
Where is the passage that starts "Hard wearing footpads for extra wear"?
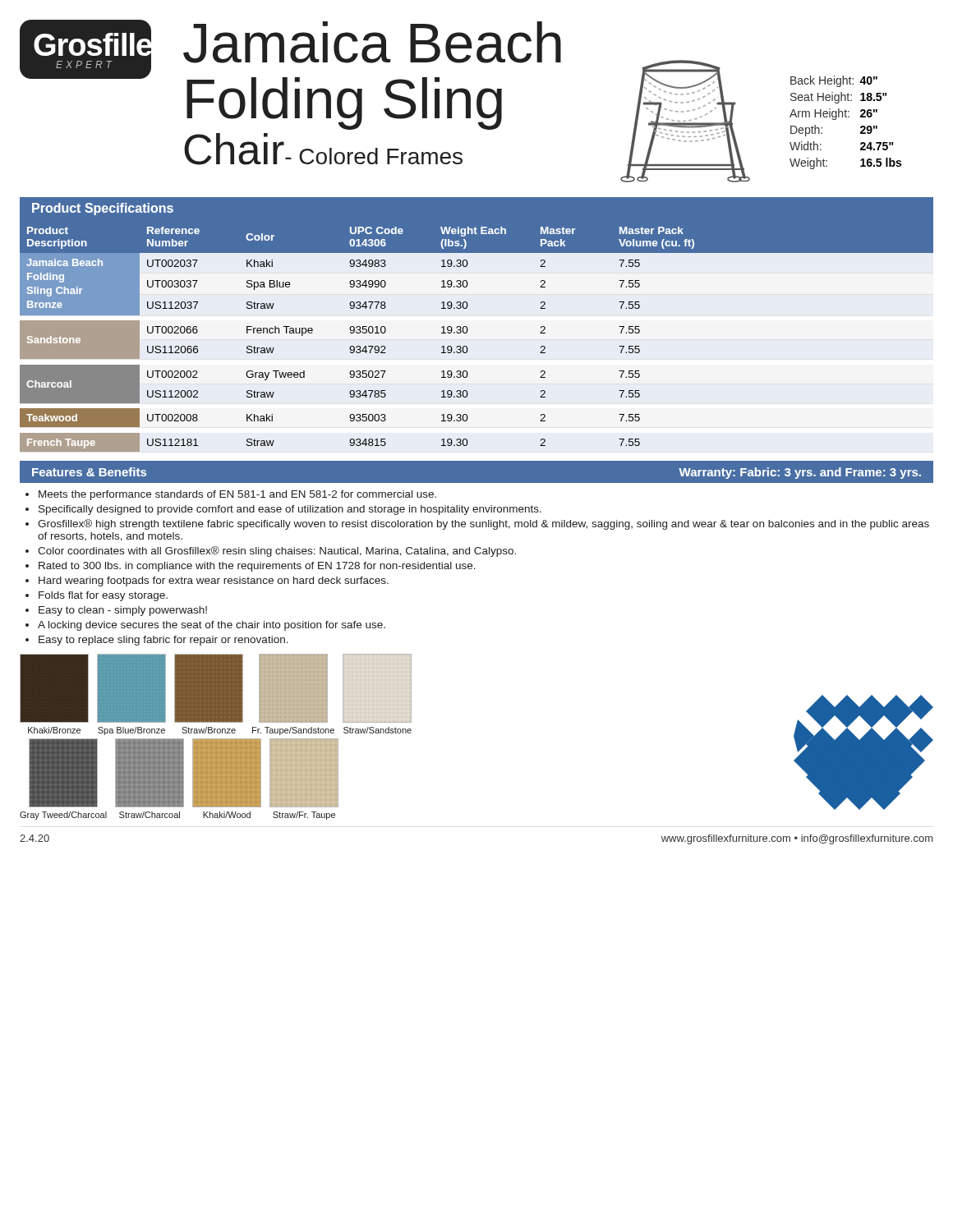(214, 580)
